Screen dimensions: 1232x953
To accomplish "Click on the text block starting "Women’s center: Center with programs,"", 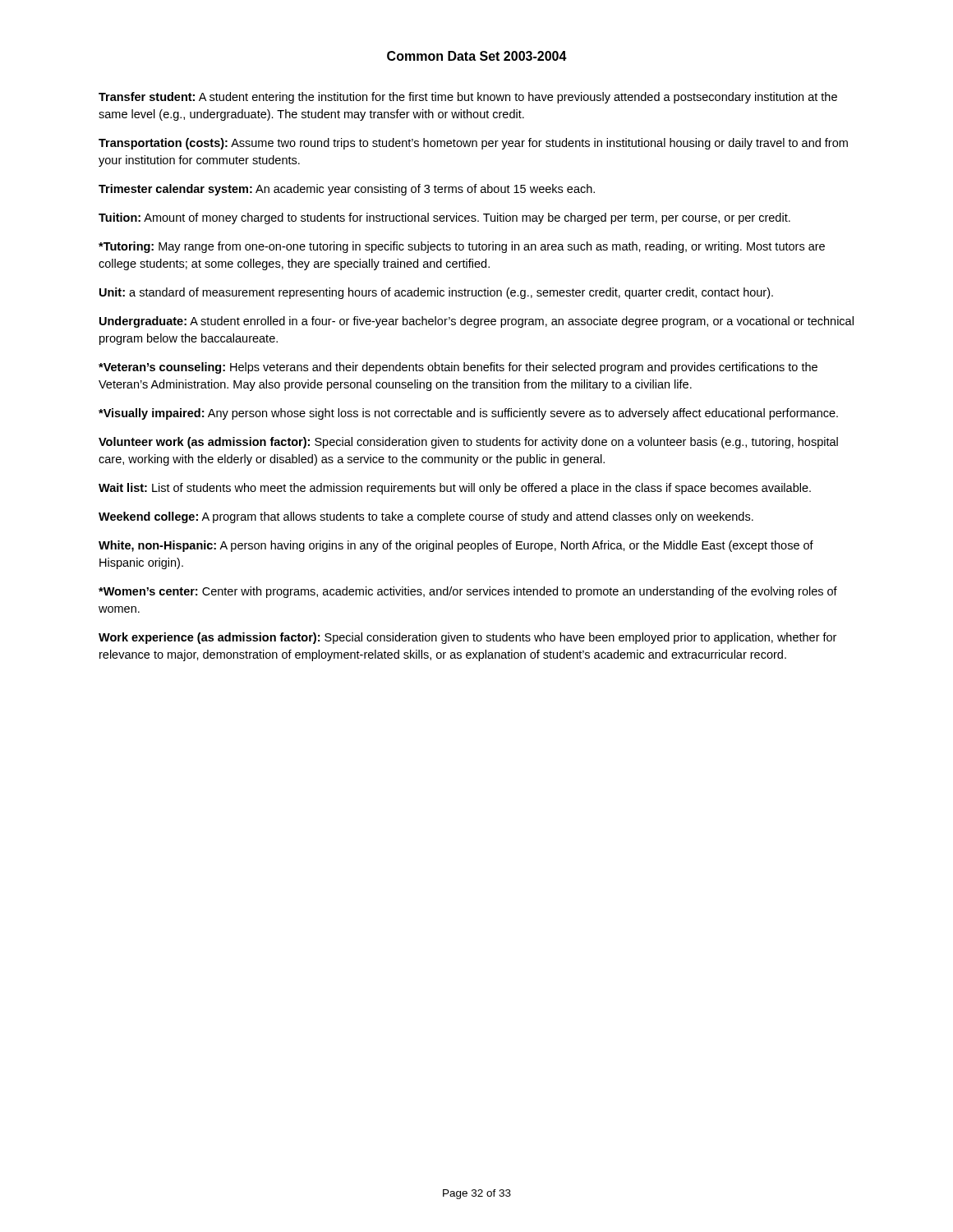I will click(468, 600).
